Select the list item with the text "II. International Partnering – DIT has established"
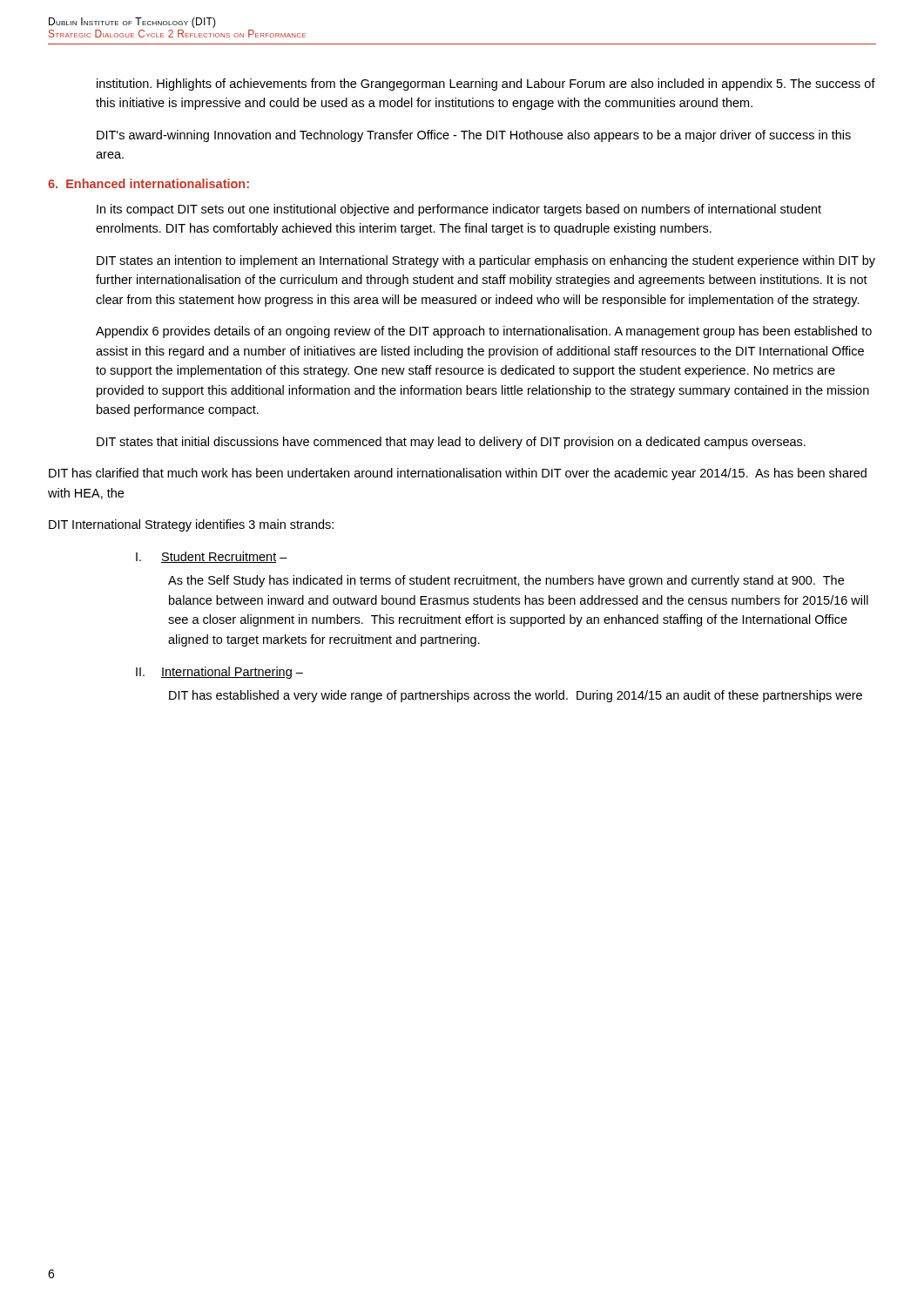924x1307 pixels. coord(506,685)
